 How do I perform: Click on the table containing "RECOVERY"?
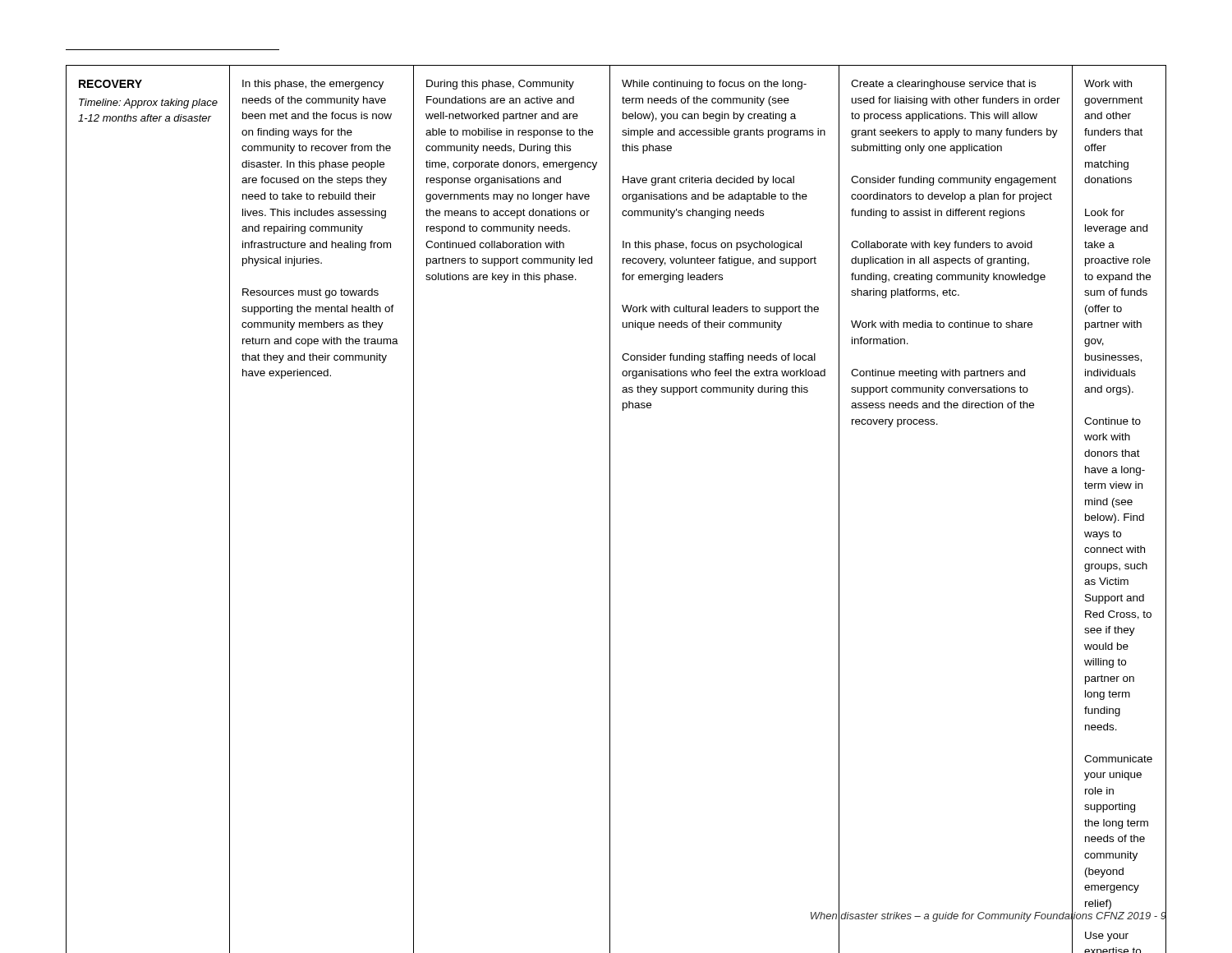[x=616, y=509]
